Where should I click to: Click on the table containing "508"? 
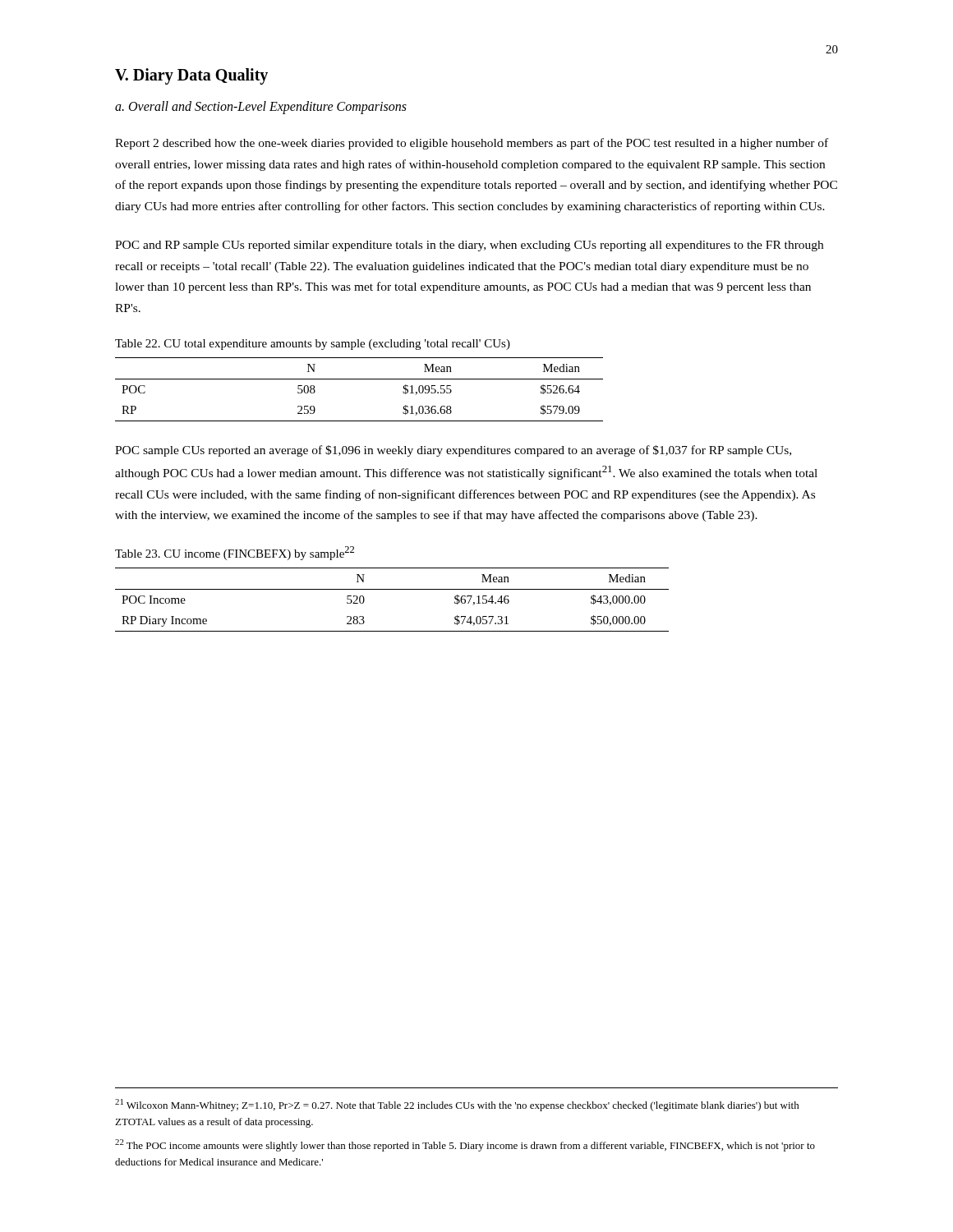[x=476, y=389]
